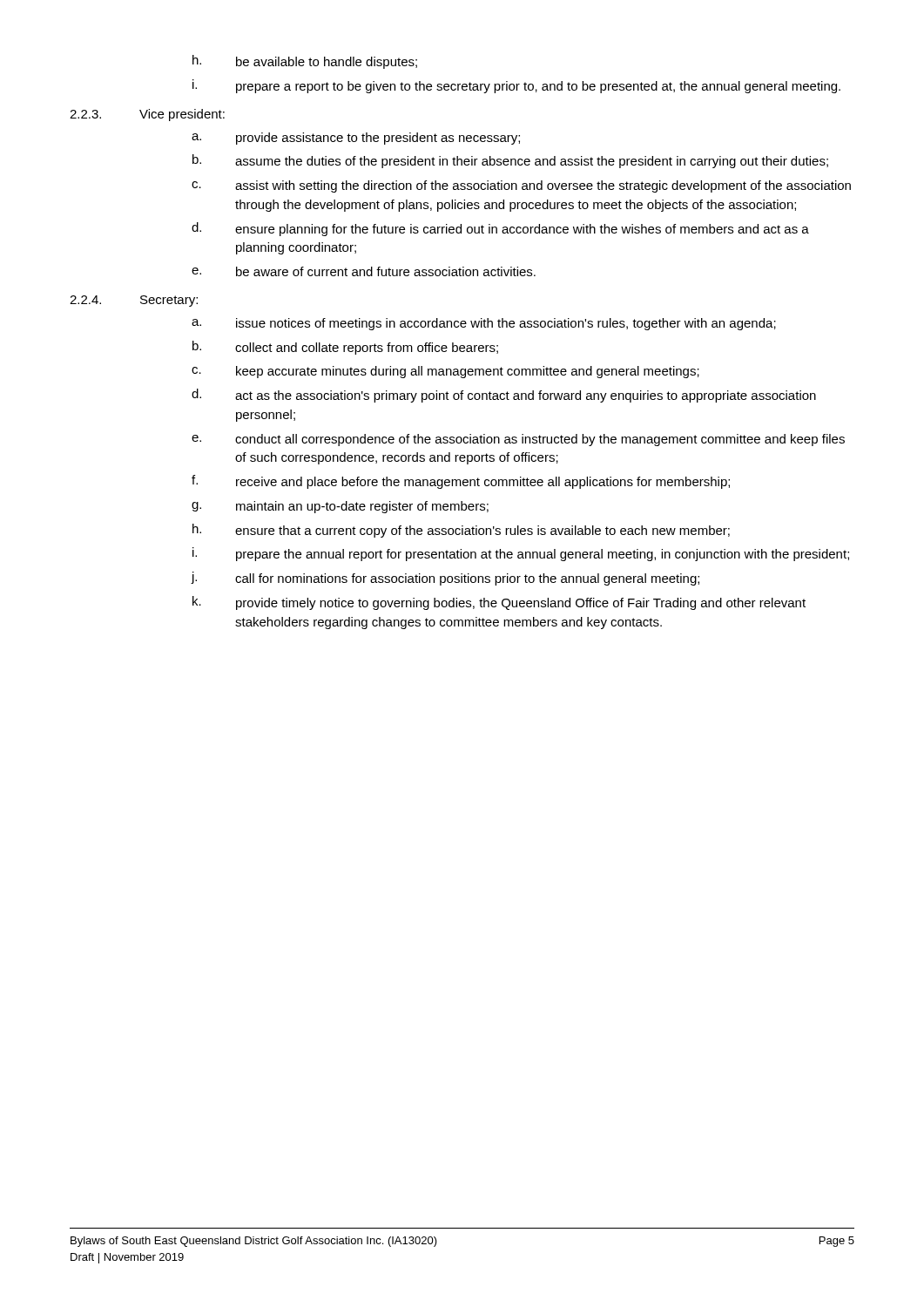Select the list item that reads "c. assist with setting the direction of"
Image resolution: width=924 pixels, height=1307 pixels.
point(519,195)
